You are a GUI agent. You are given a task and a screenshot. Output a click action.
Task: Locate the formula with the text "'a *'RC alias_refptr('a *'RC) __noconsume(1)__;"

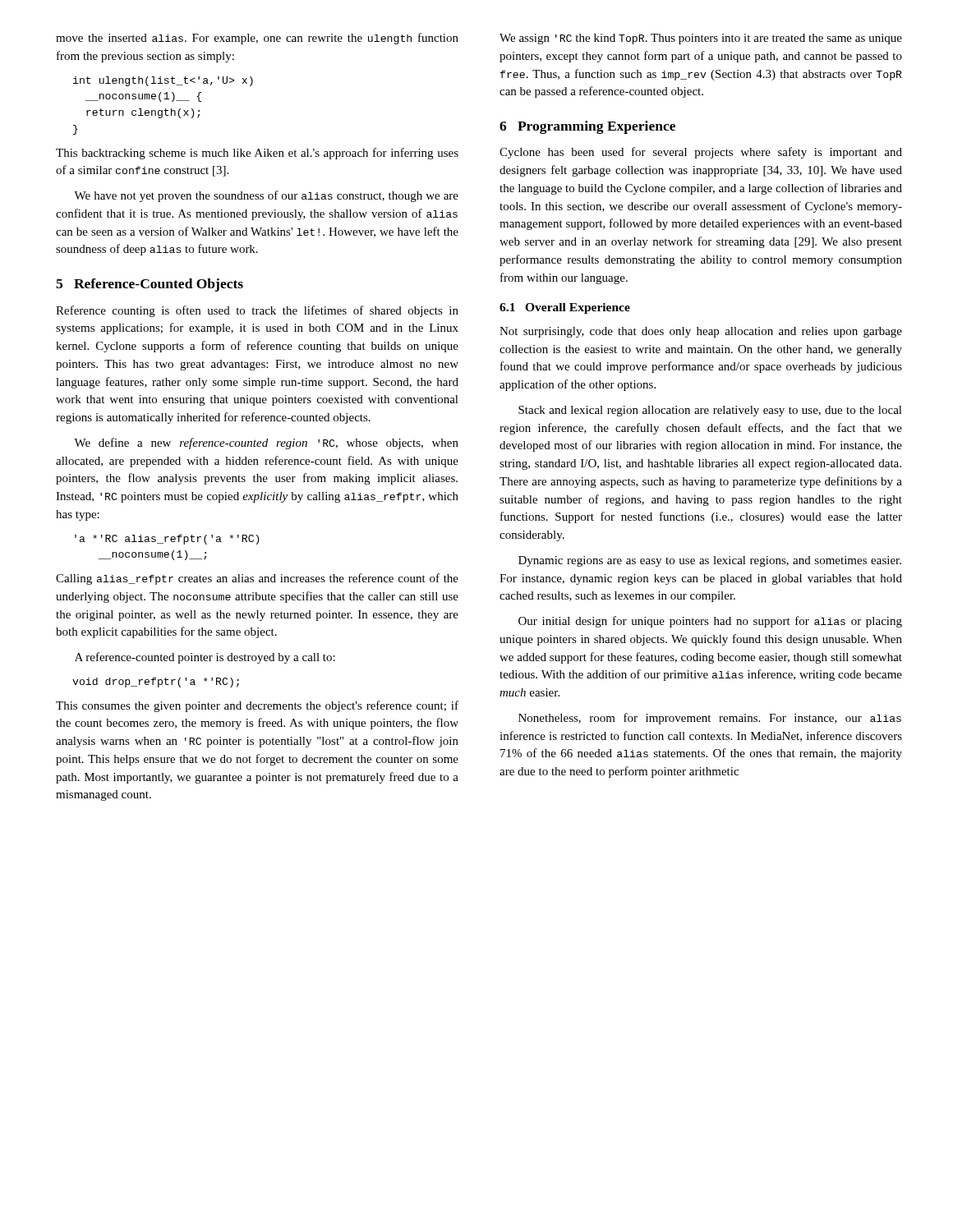point(265,547)
